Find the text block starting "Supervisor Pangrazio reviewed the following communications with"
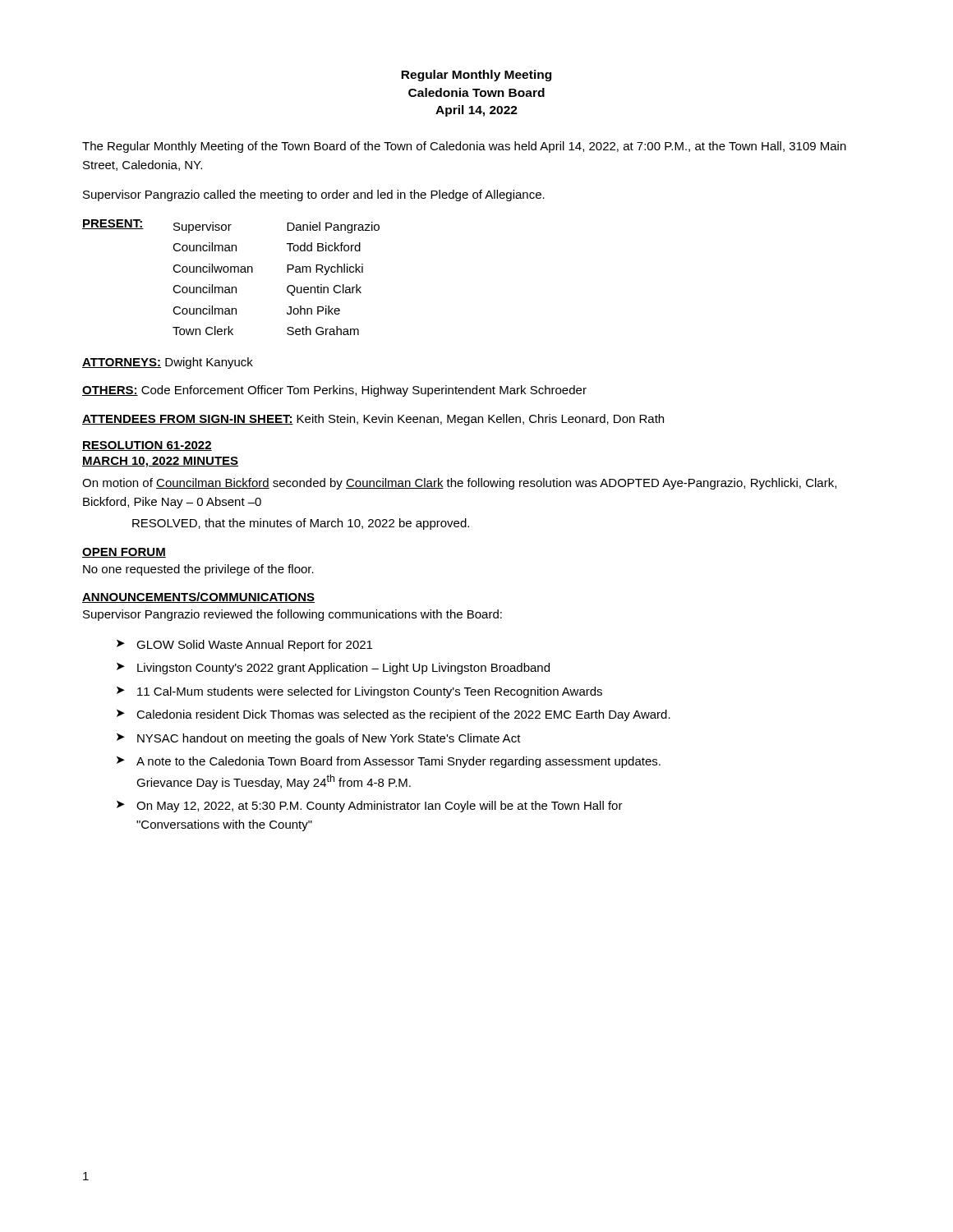Image resolution: width=953 pixels, height=1232 pixels. (292, 614)
